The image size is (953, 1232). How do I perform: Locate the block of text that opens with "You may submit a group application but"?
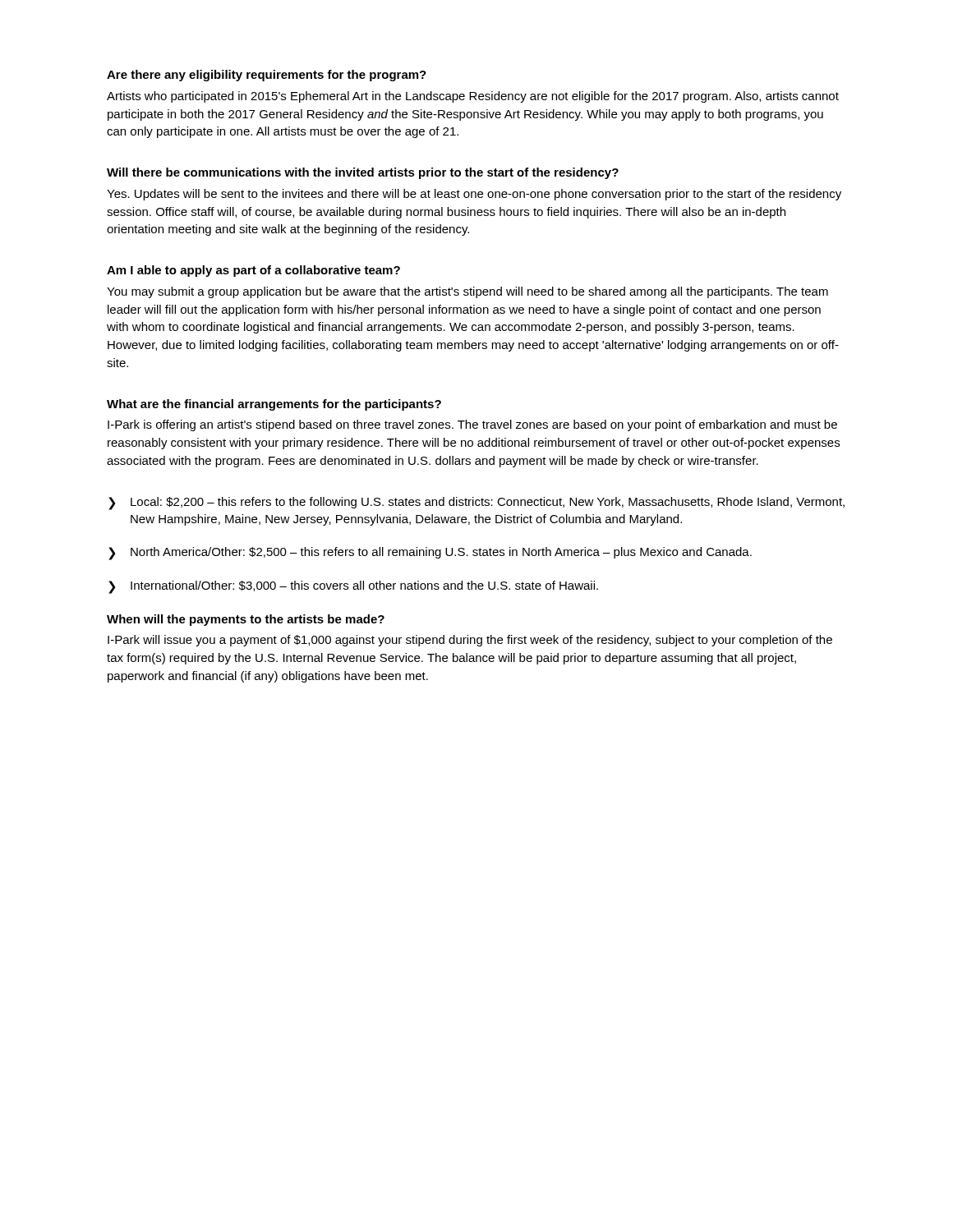(473, 327)
